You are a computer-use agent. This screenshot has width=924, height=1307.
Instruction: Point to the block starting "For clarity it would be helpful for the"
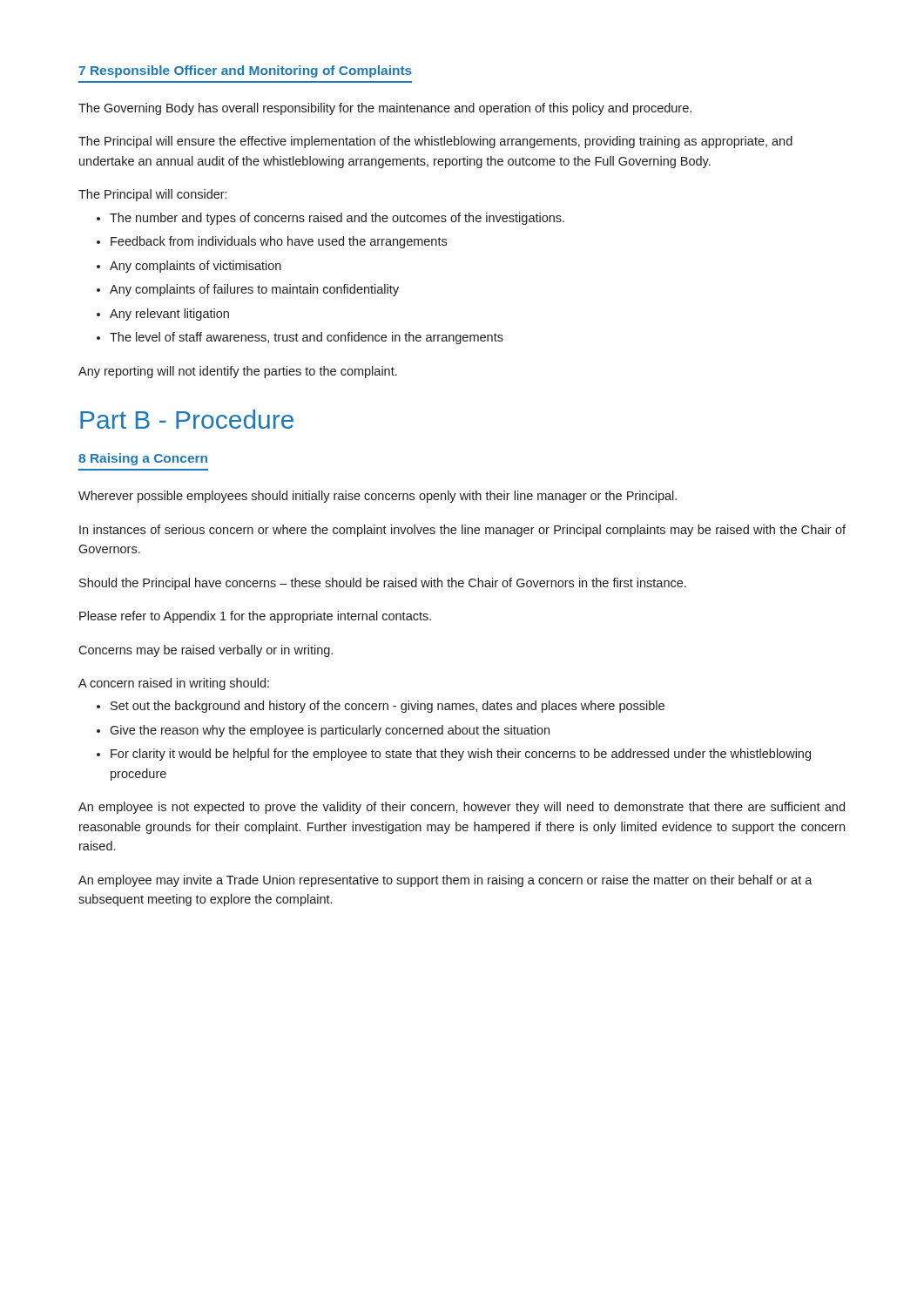461,764
